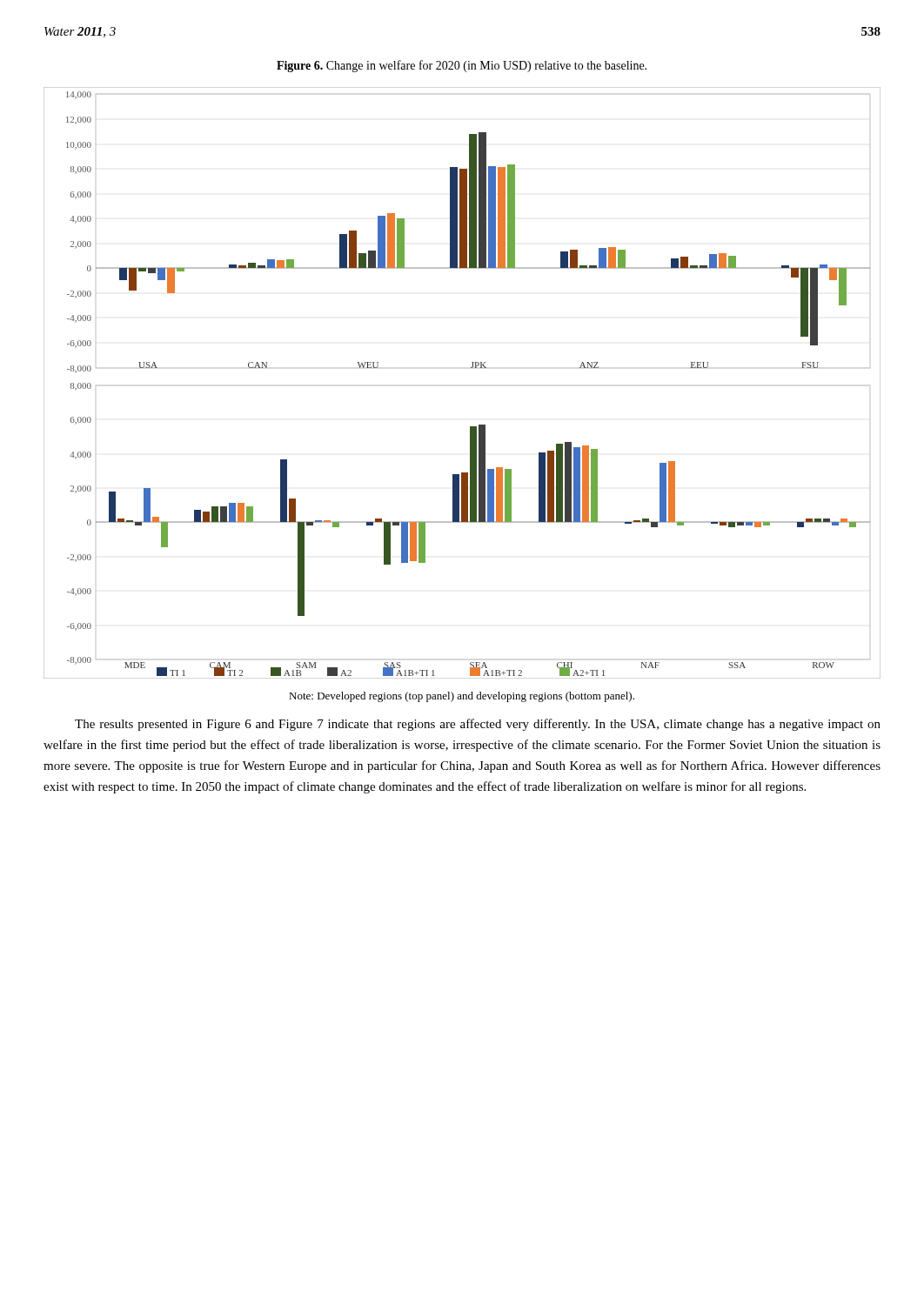Locate the text block containing "The results presented in"

(x=462, y=755)
